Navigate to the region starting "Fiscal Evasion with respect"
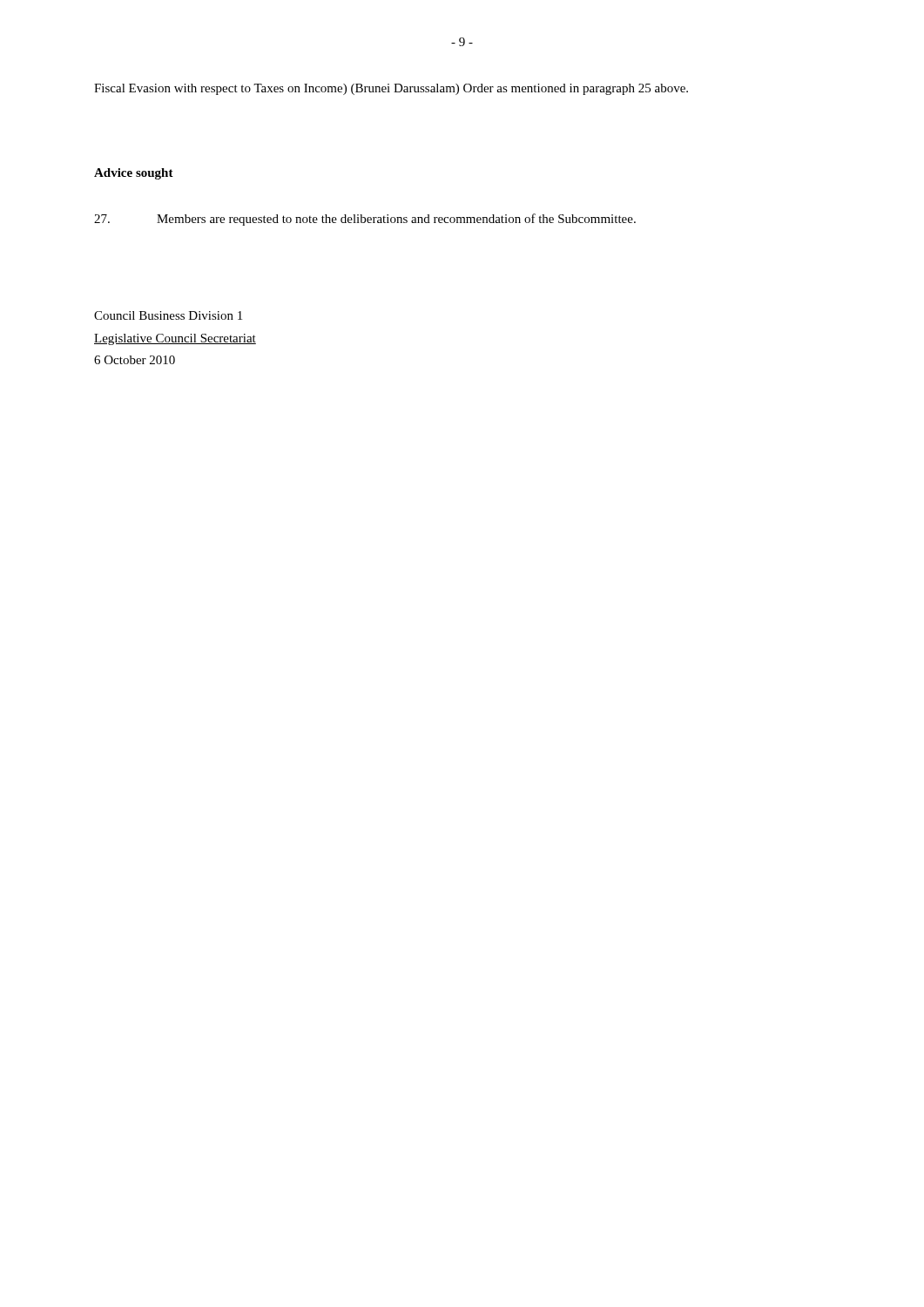Screen dimensions: 1307x924 (x=391, y=88)
